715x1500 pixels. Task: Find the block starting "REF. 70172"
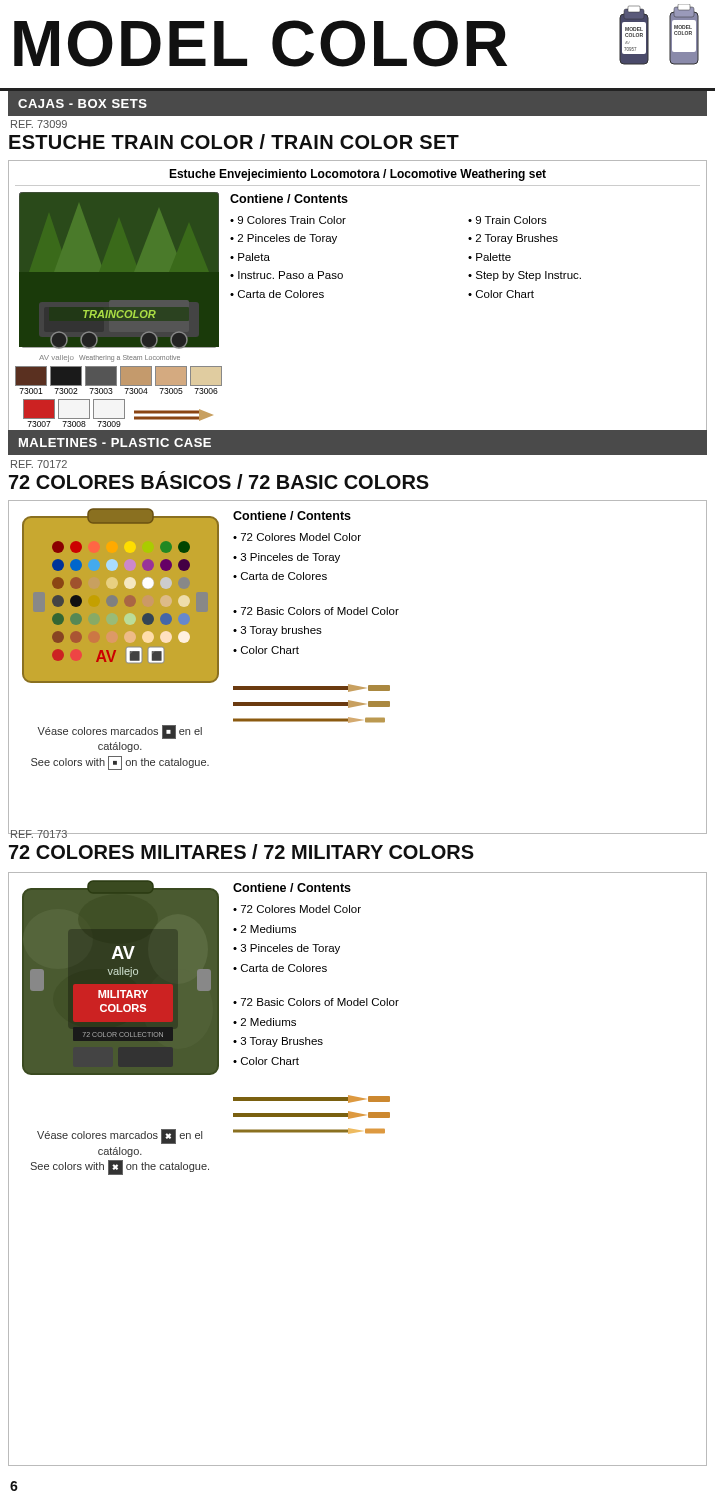coord(39,464)
